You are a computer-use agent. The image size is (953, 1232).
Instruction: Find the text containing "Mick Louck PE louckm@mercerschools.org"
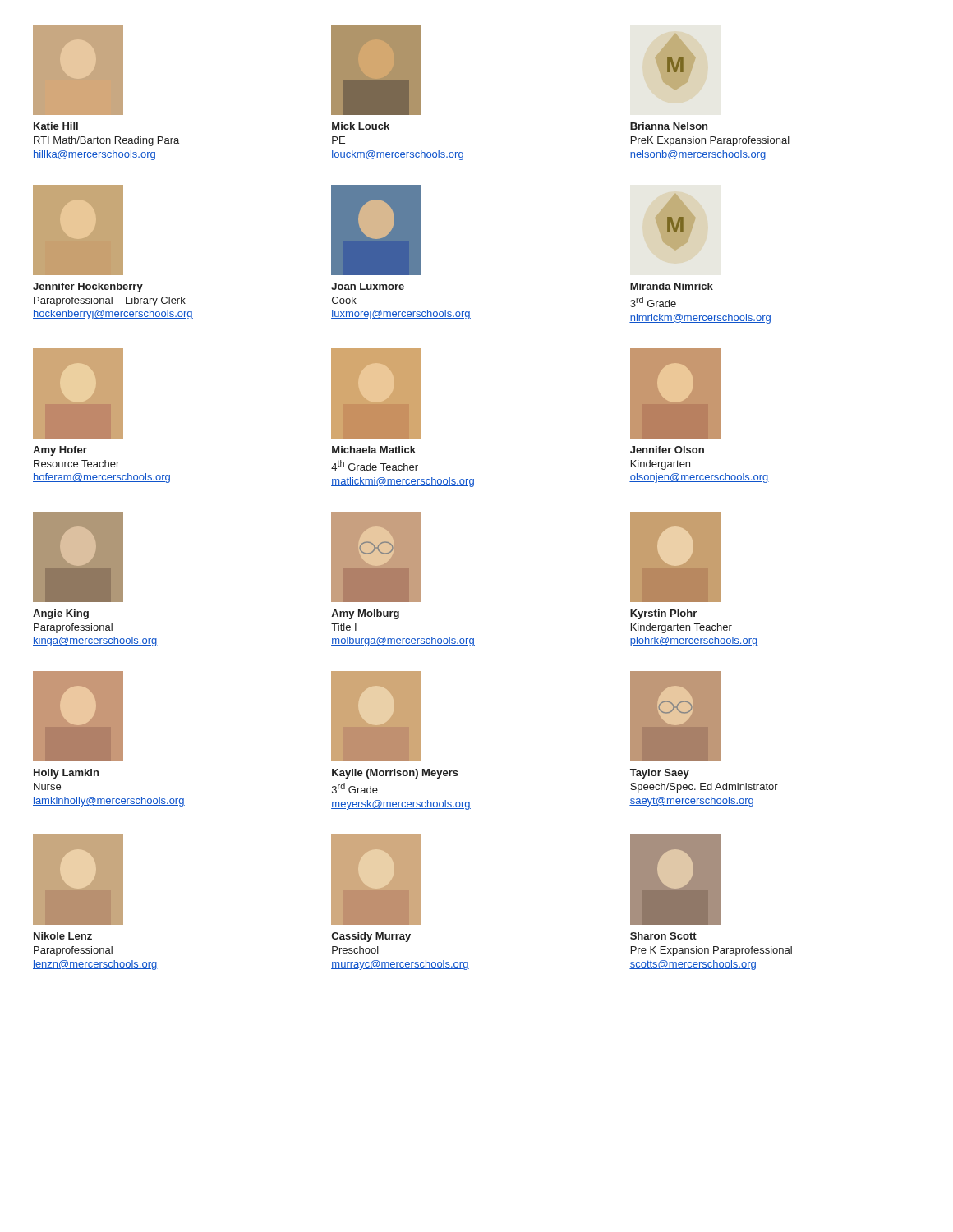point(398,141)
